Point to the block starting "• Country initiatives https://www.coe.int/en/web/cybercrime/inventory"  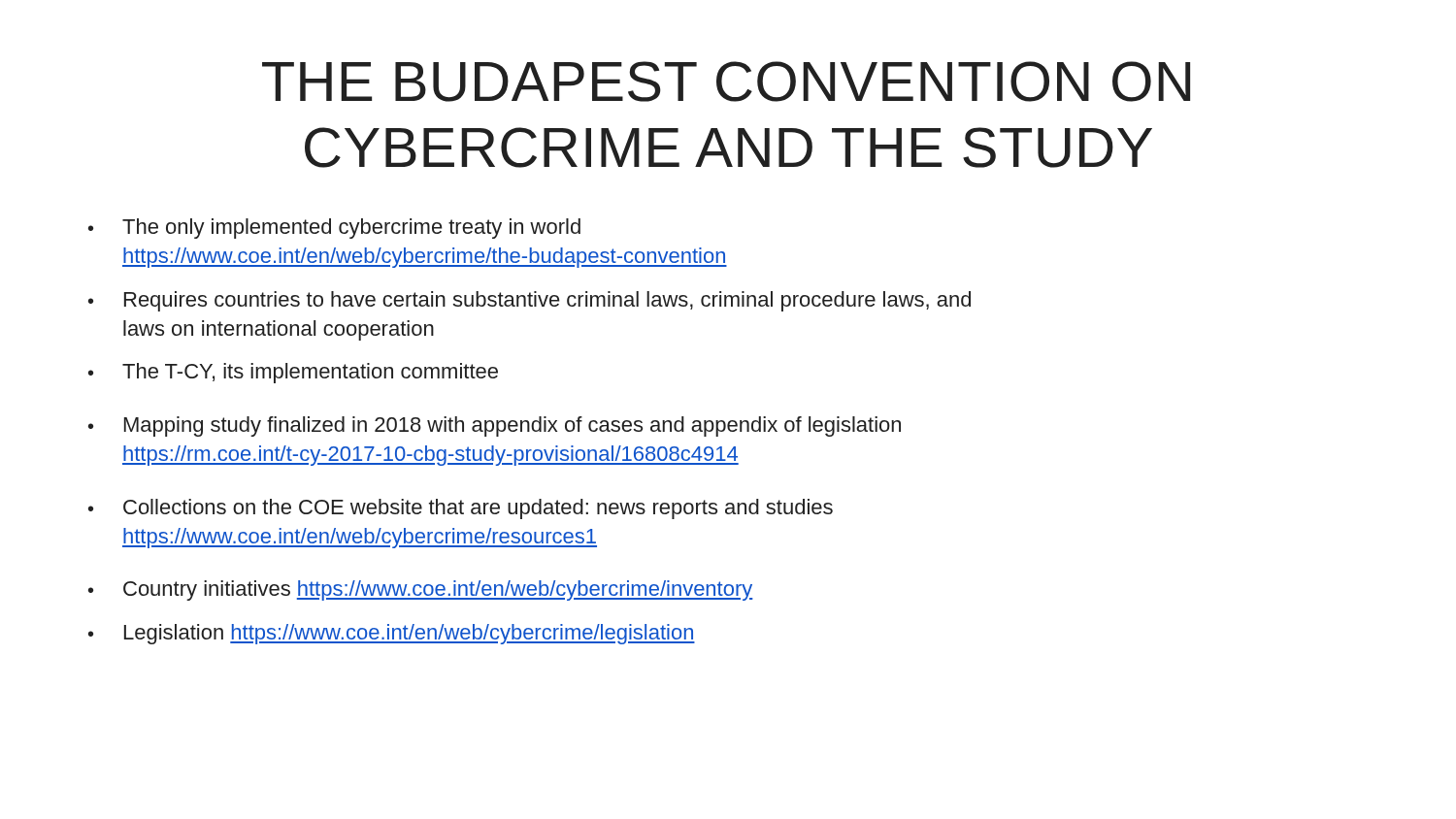(x=420, y=590)
